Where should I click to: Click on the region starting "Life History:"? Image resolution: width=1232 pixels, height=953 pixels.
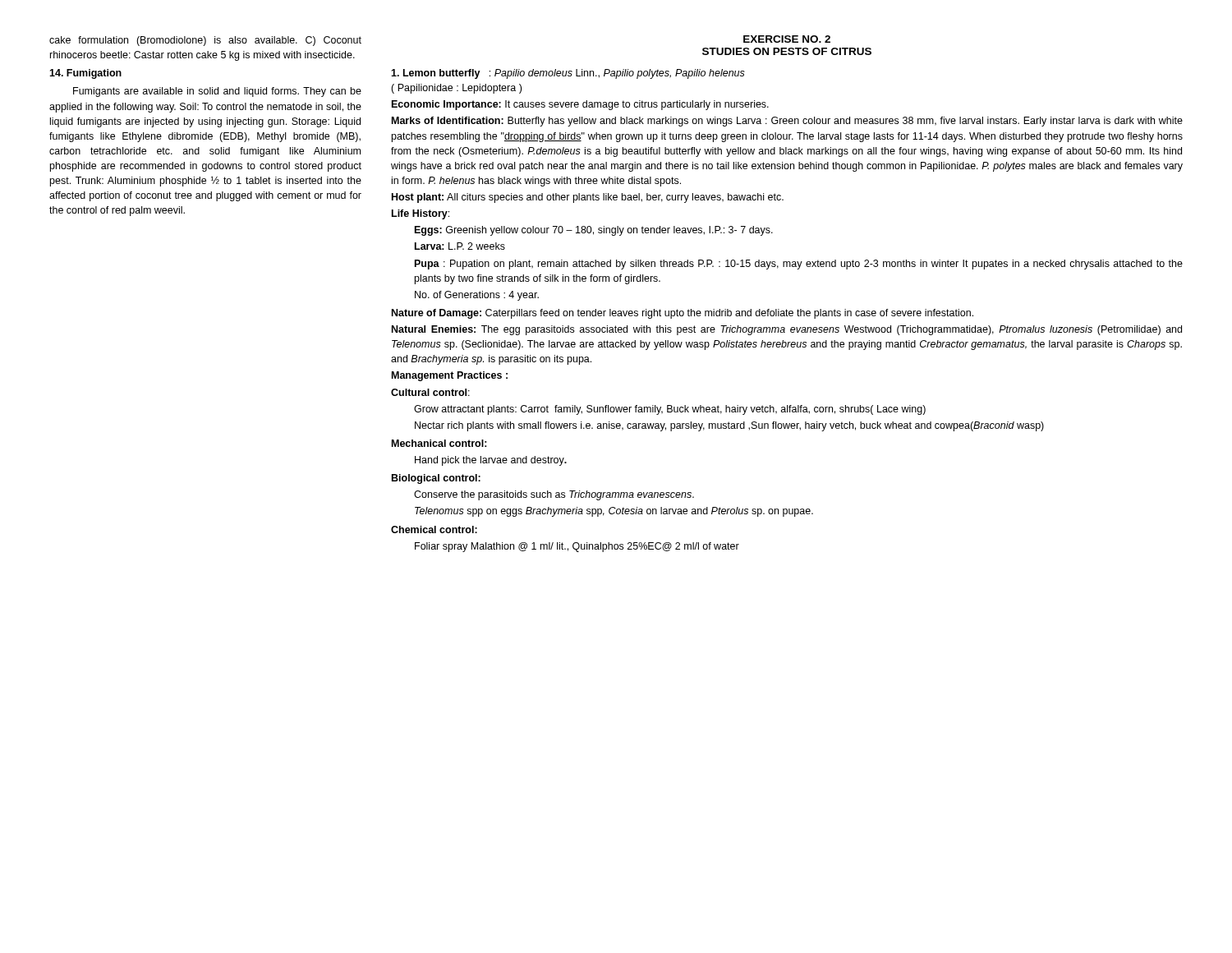(421, 214)
